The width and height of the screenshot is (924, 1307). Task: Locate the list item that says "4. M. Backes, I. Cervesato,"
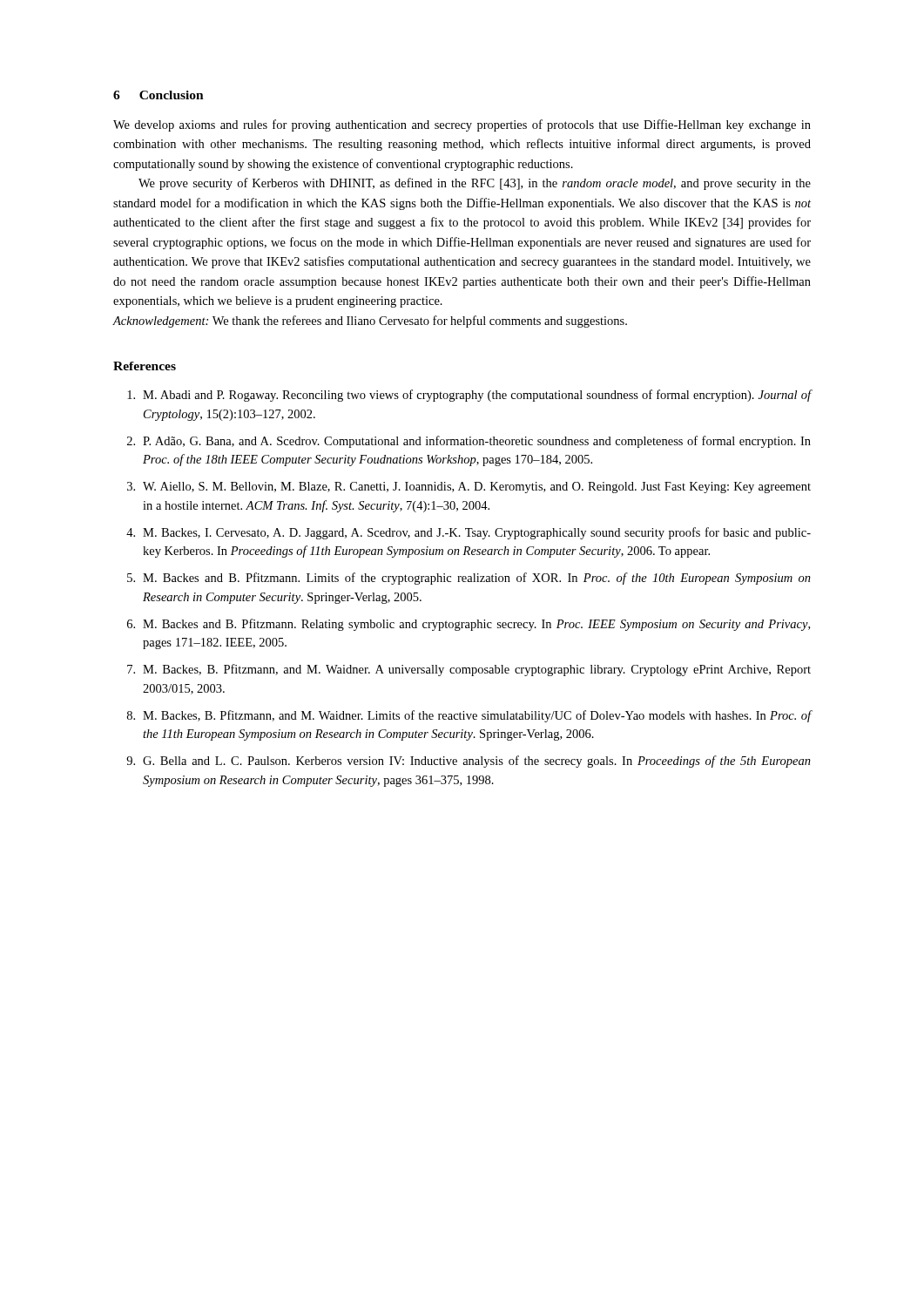tap(462, 542)
